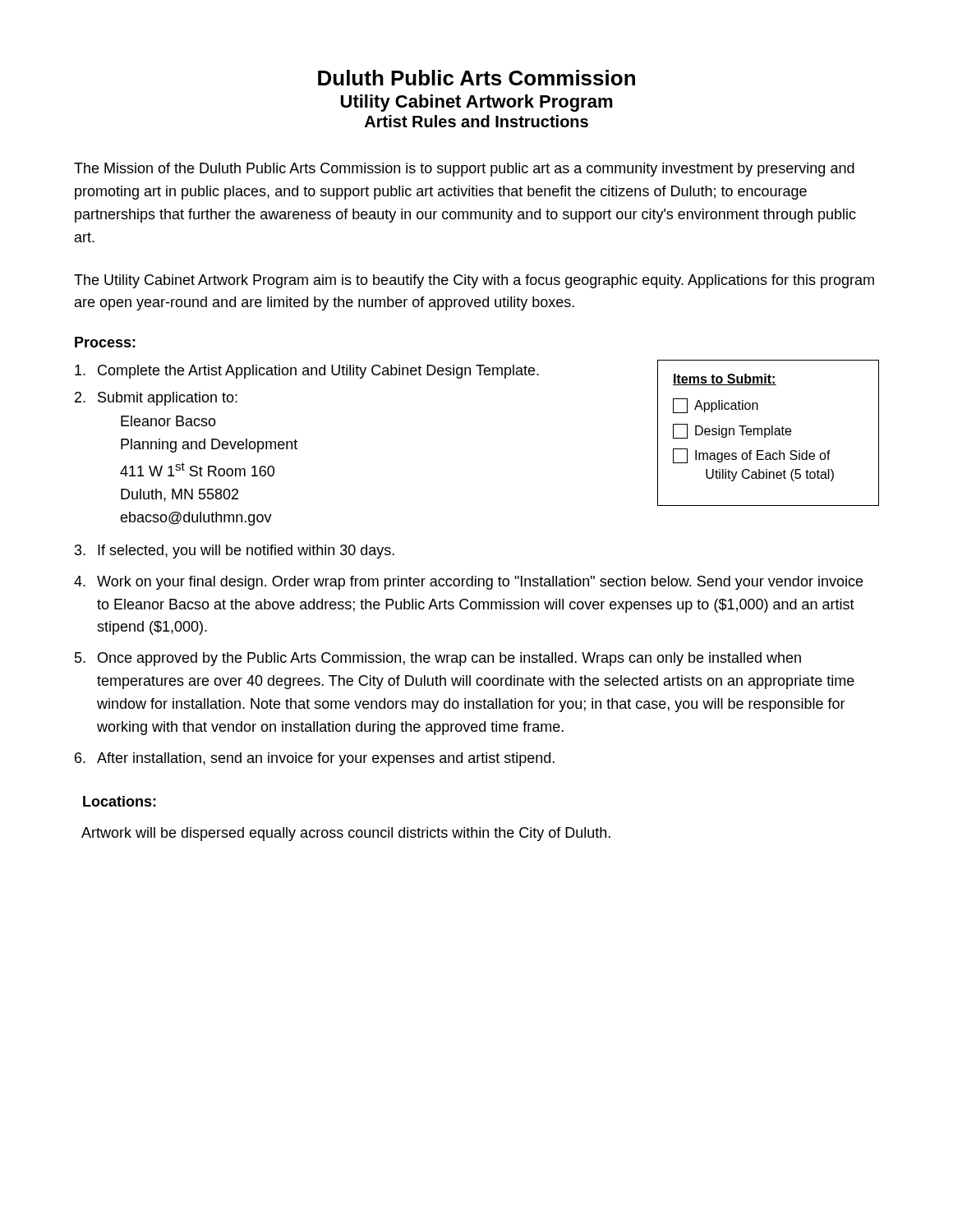The height and width of the screenshot is (1232, 953).
Task: Click the passage that begins "3. If selected, you"
Action: pos(235,551)
